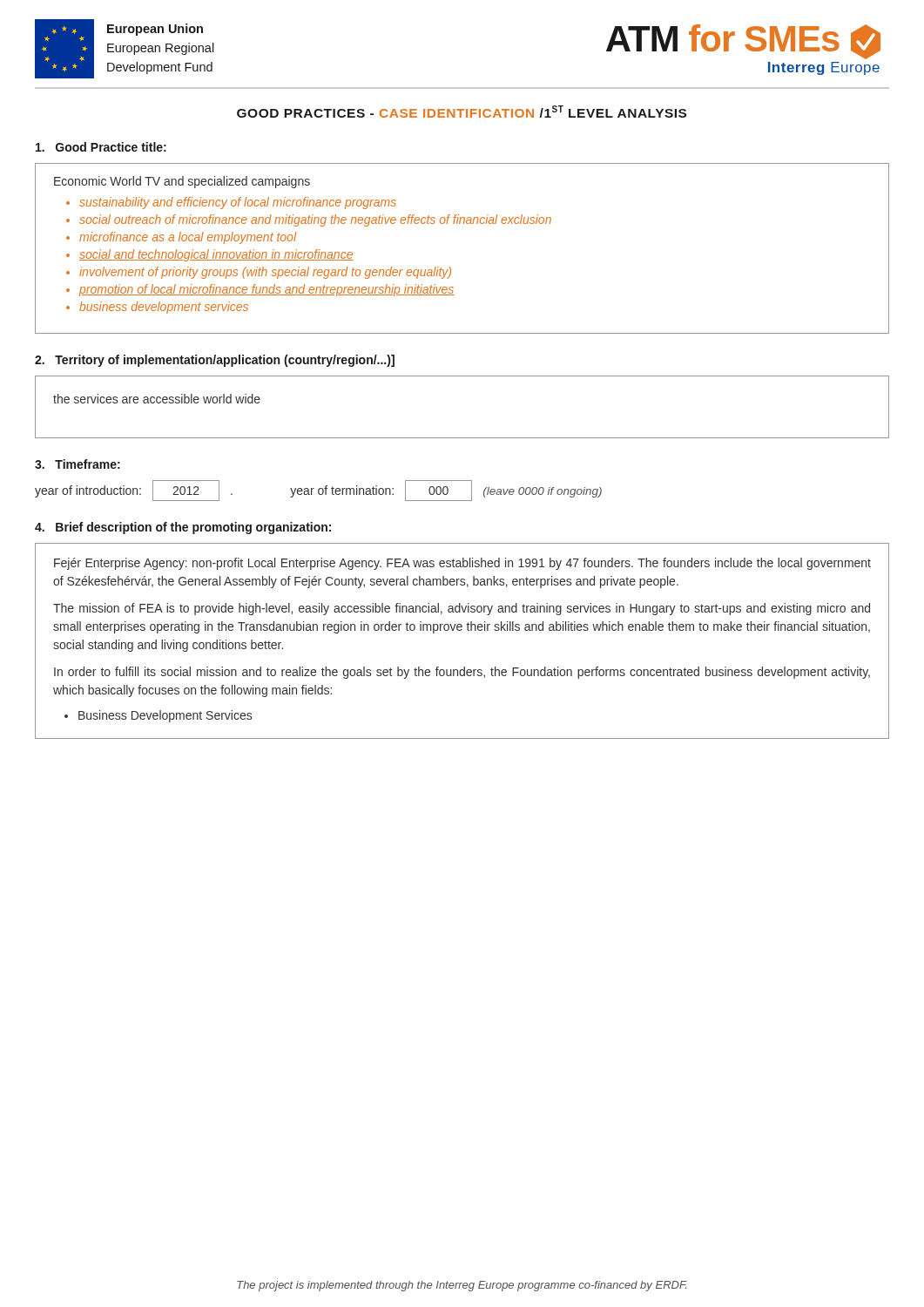Select the text starting "promotion of local microfinance"

267,289
